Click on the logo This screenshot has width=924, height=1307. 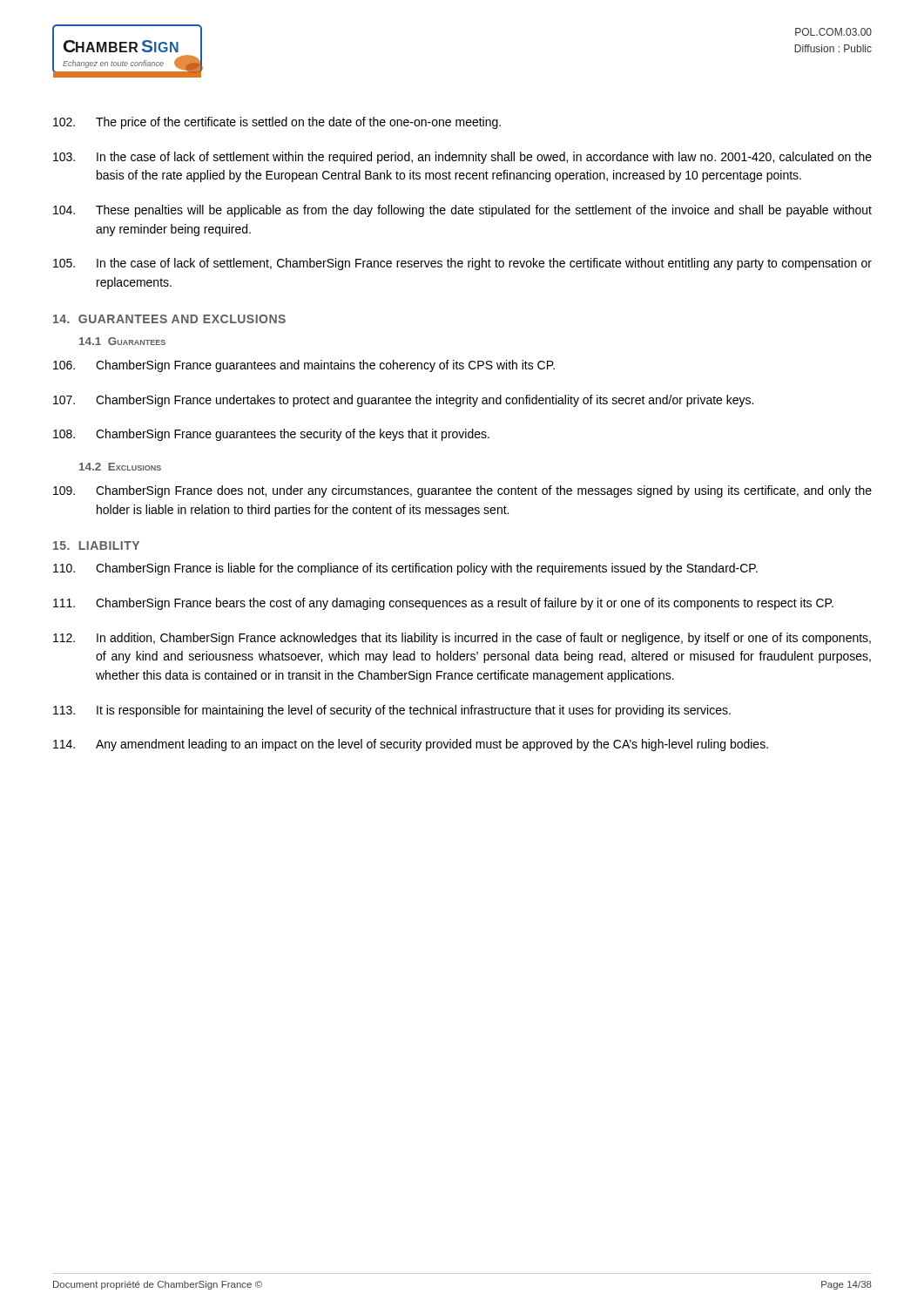pyautogui.click(x=131, y=57)
